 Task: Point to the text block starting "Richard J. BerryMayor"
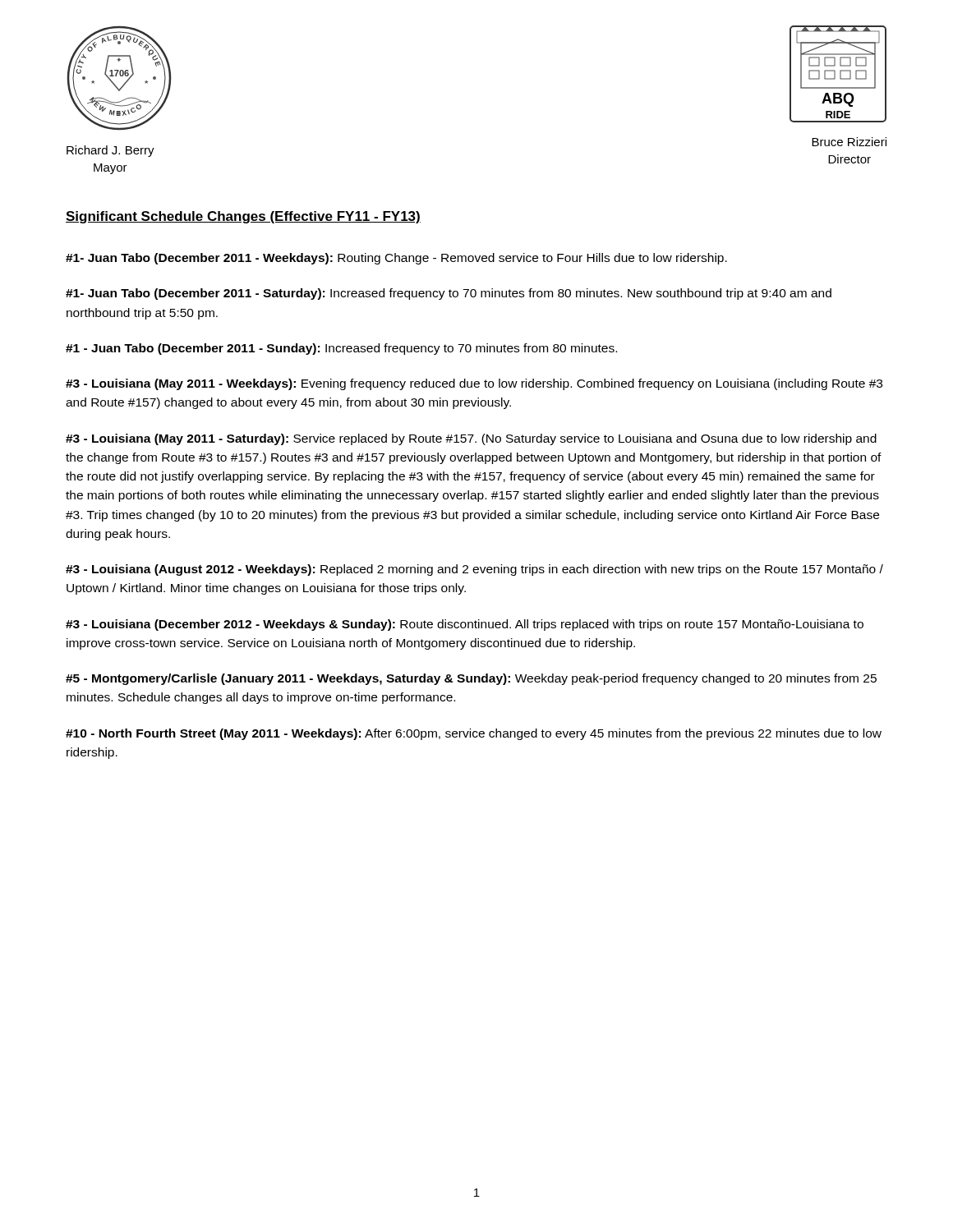[110, 158]
